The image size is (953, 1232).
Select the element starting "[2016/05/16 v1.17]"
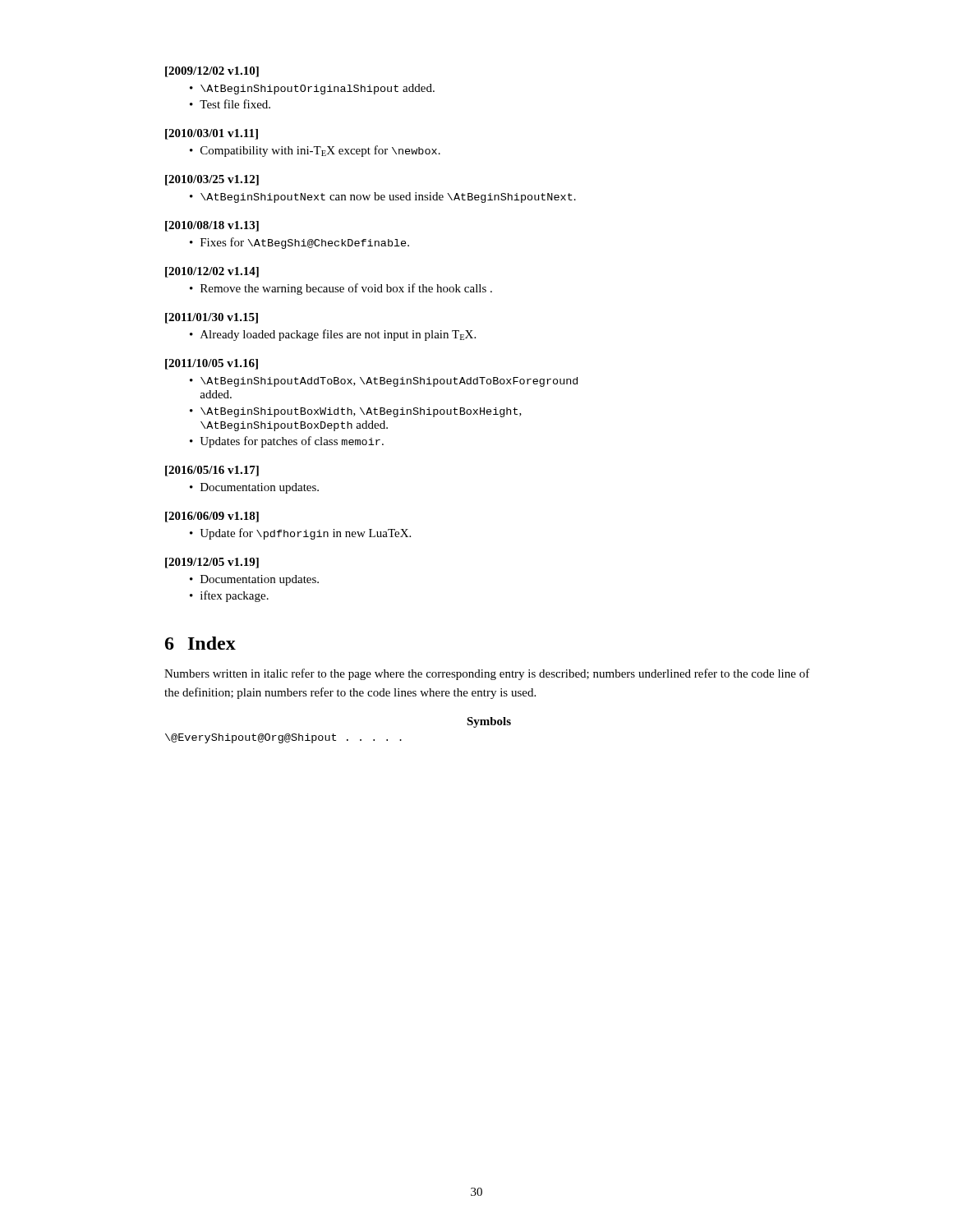click(212, 470)
